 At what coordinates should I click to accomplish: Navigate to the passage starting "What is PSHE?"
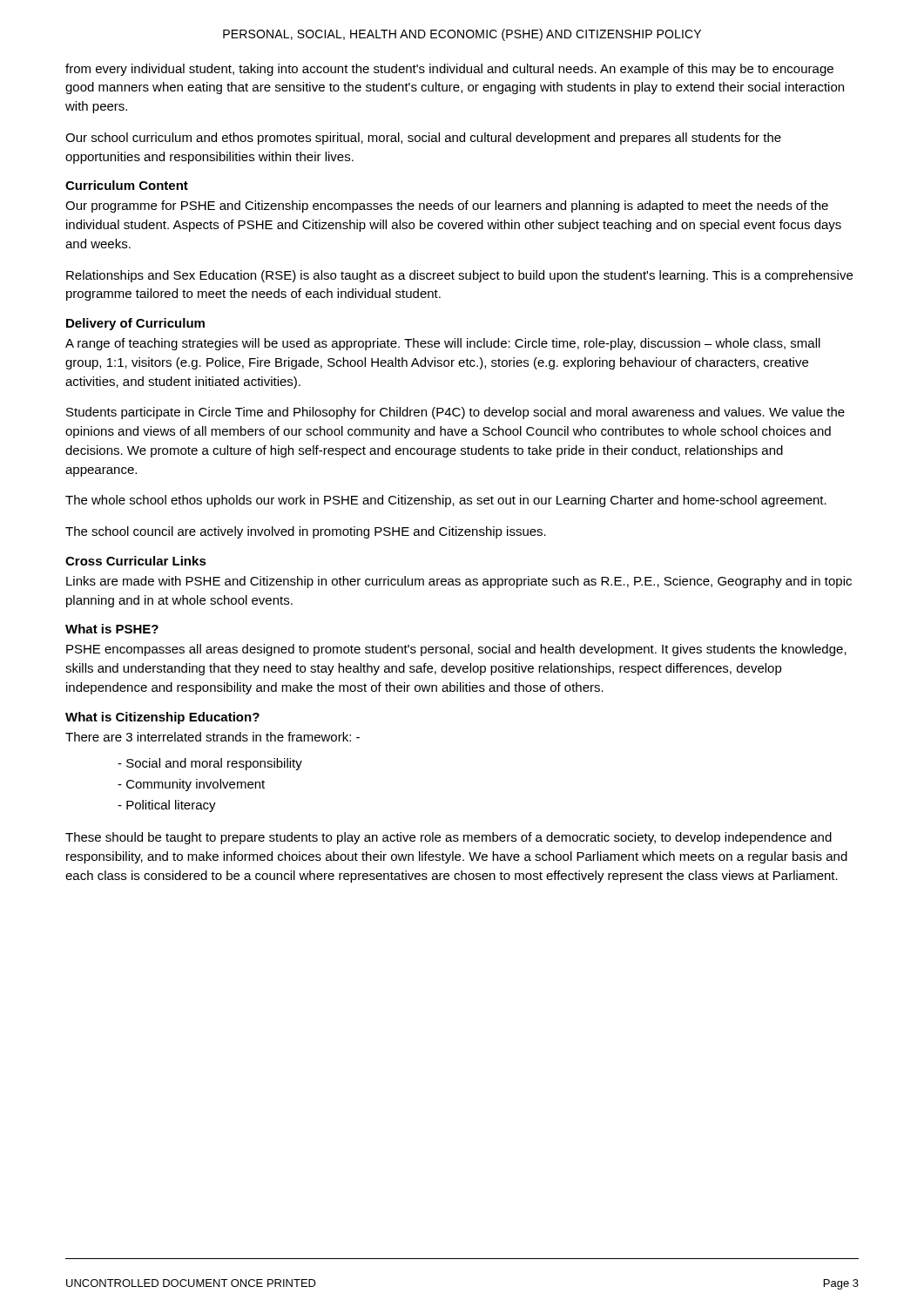coord(112,629)
